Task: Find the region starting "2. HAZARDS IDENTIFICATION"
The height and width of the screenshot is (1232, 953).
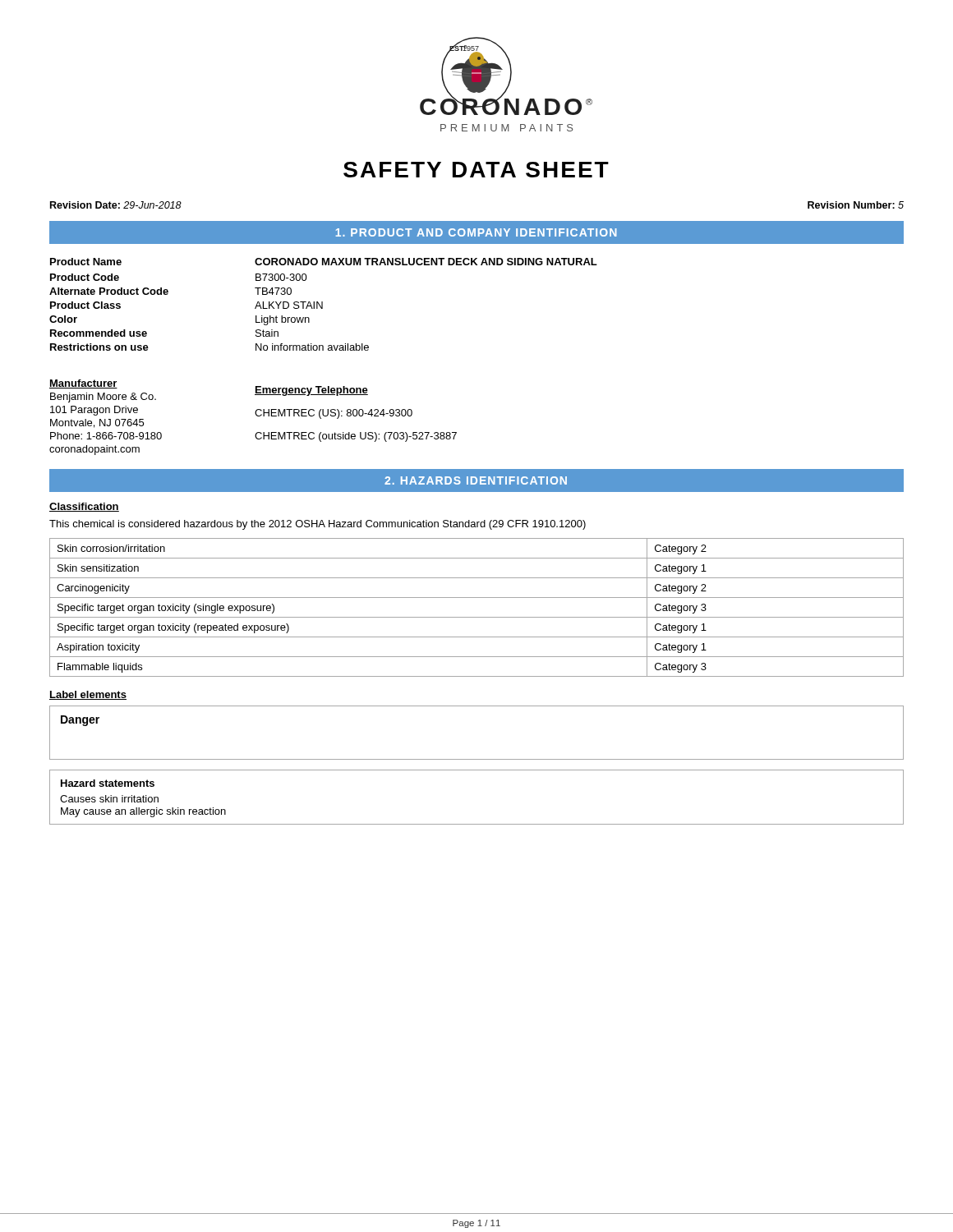Action: tap(476, 480)
